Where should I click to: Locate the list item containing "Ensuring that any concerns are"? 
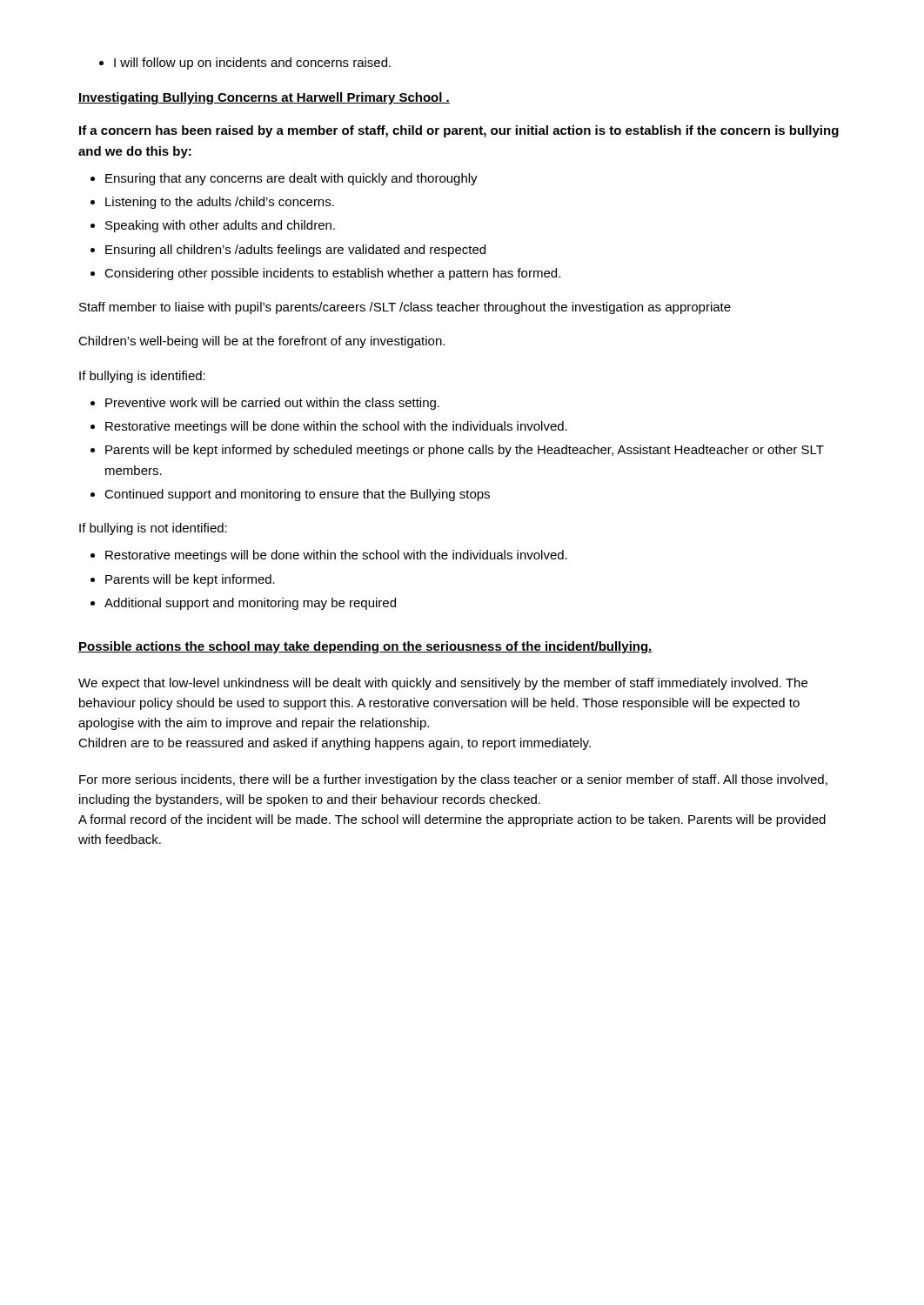coord(291,178)
